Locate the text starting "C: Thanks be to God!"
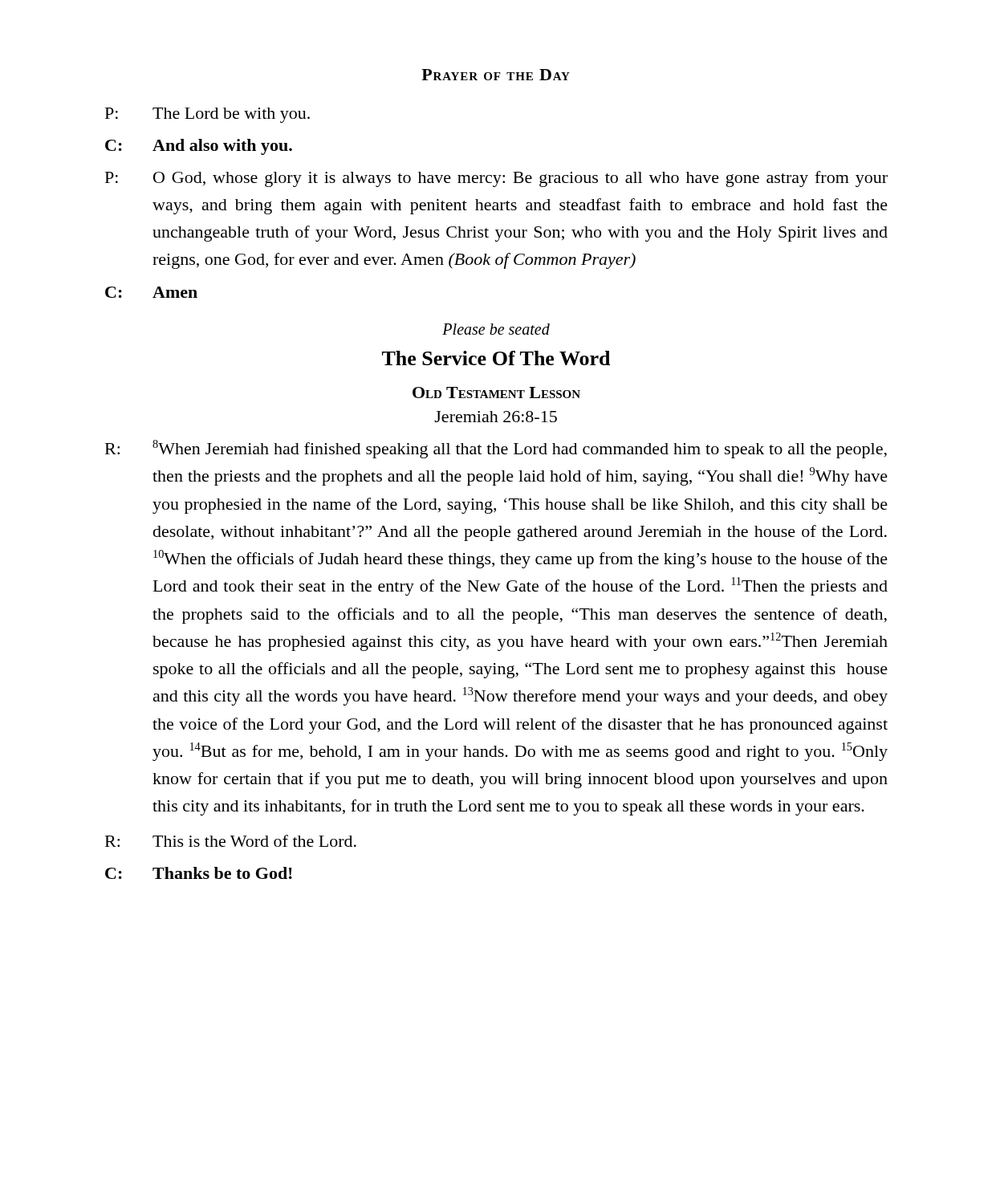992x1204 pixels. coord(199,873)
